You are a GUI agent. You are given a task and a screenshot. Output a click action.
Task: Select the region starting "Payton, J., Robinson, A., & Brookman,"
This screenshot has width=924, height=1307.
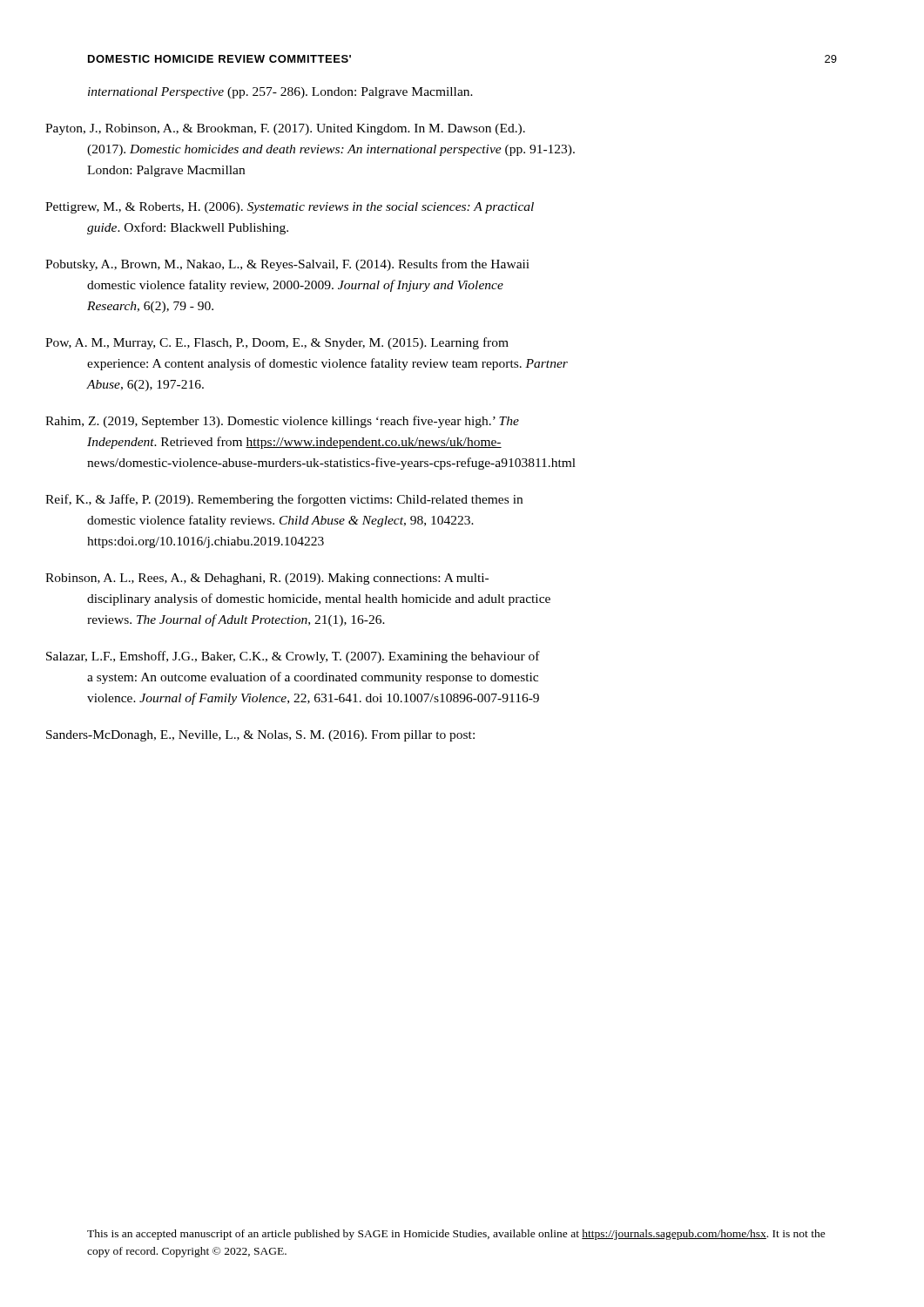[x=462, y=149]
